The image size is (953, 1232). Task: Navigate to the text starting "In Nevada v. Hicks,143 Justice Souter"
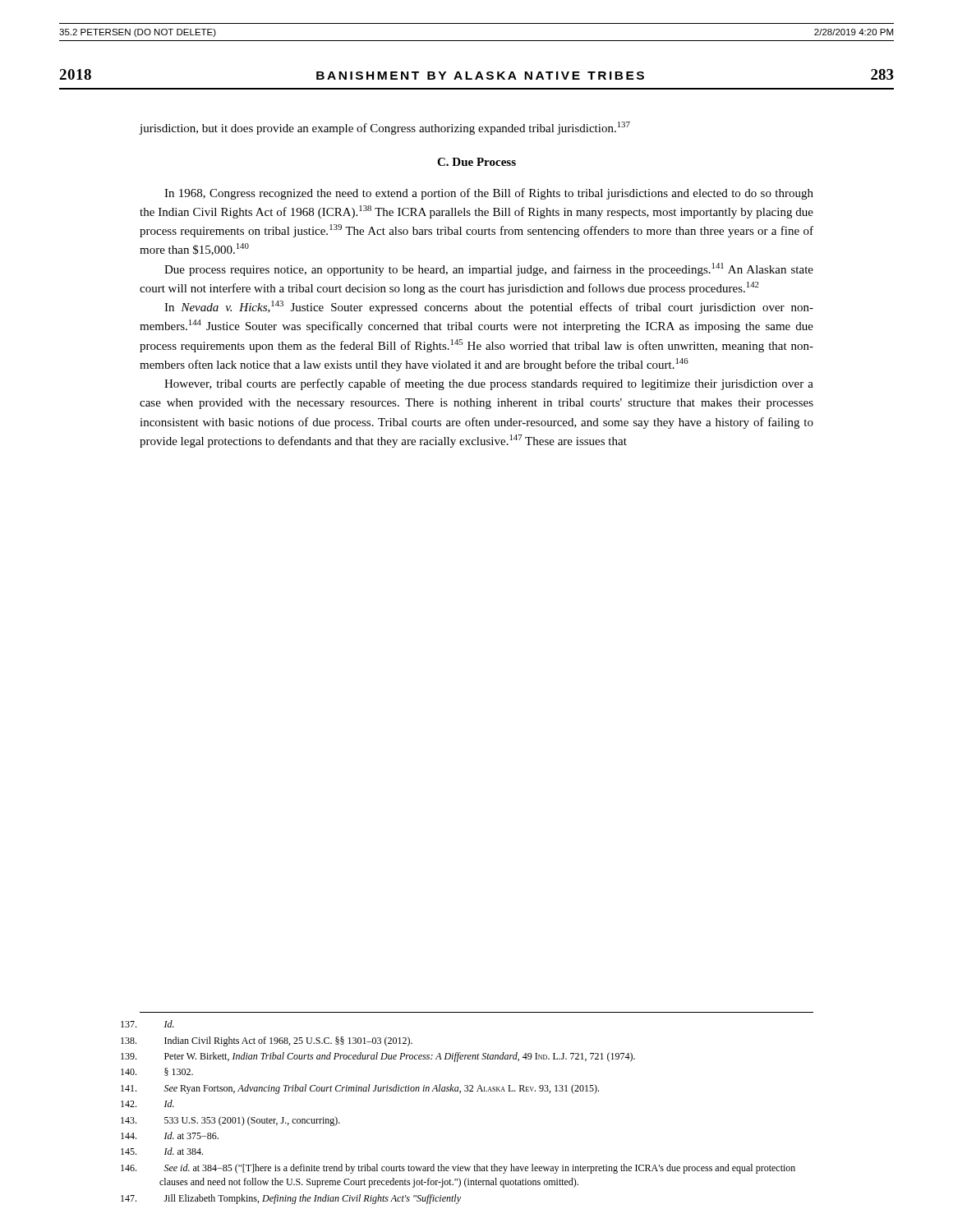pyautogui.click(x=476, y=336)
